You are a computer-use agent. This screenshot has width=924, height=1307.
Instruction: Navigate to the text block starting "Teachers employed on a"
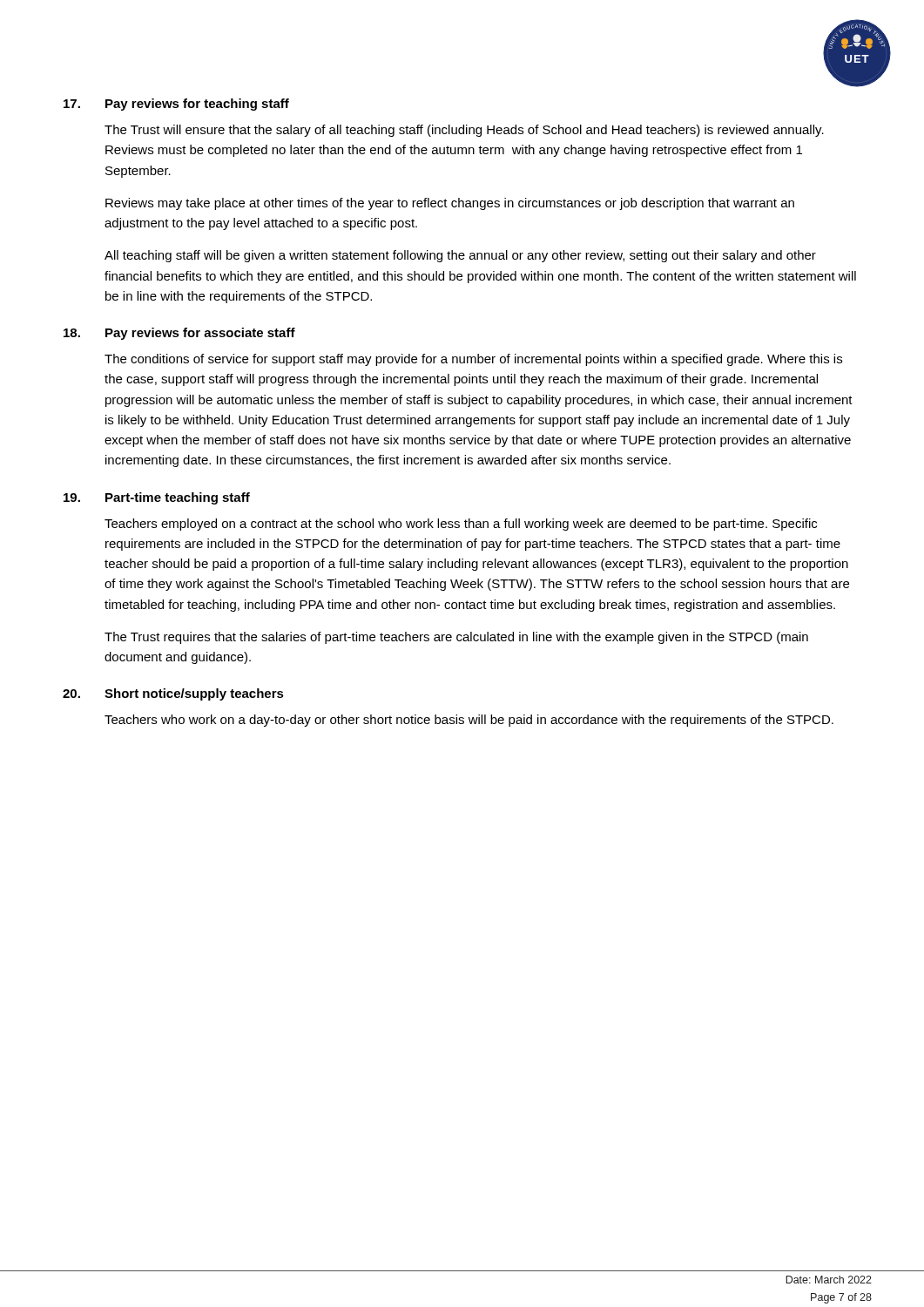coord(477,563)
